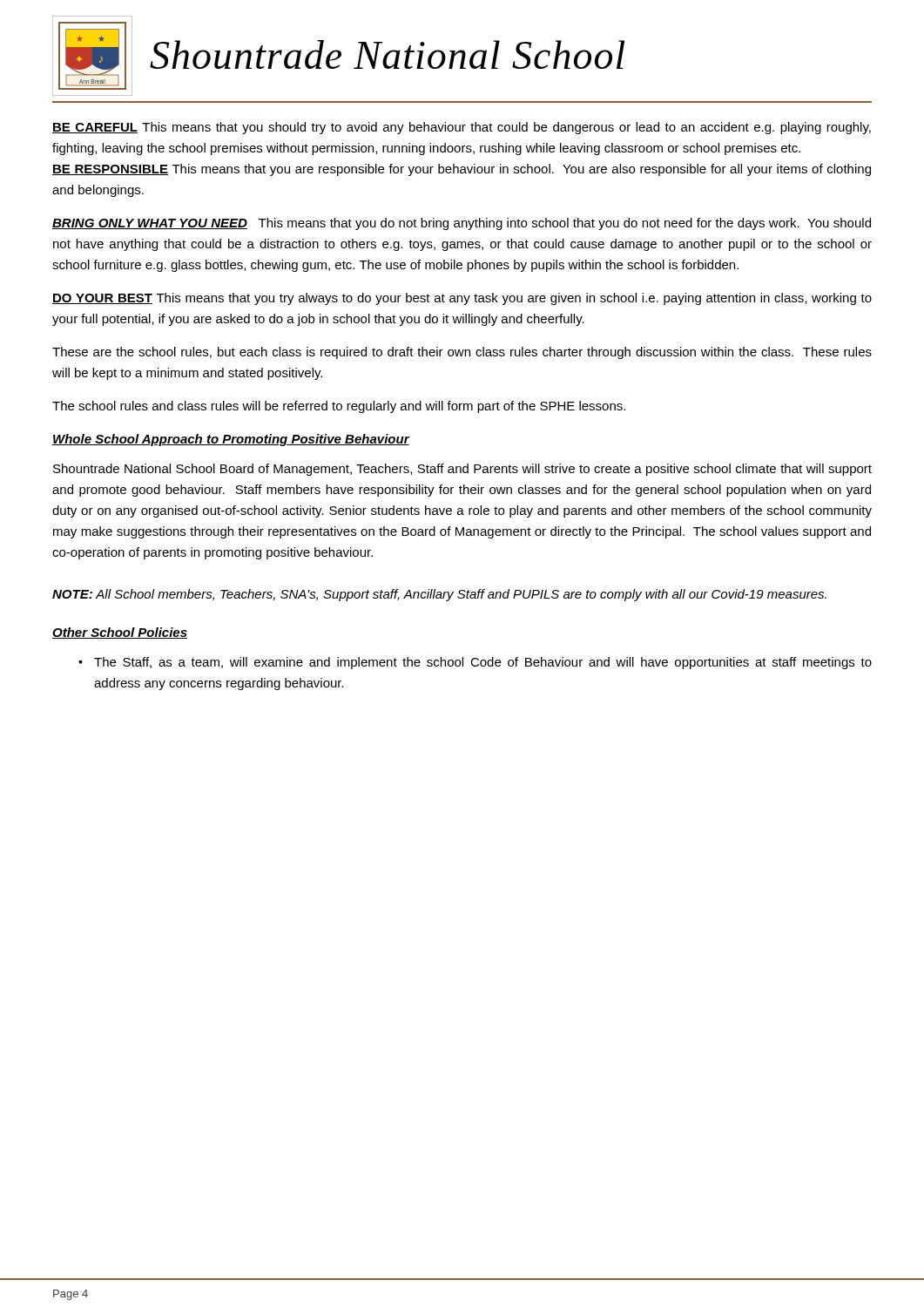Locate the text starting "NOTE: All School"
The height and width of the screenshot is (1307, 924).
[440, 594]
